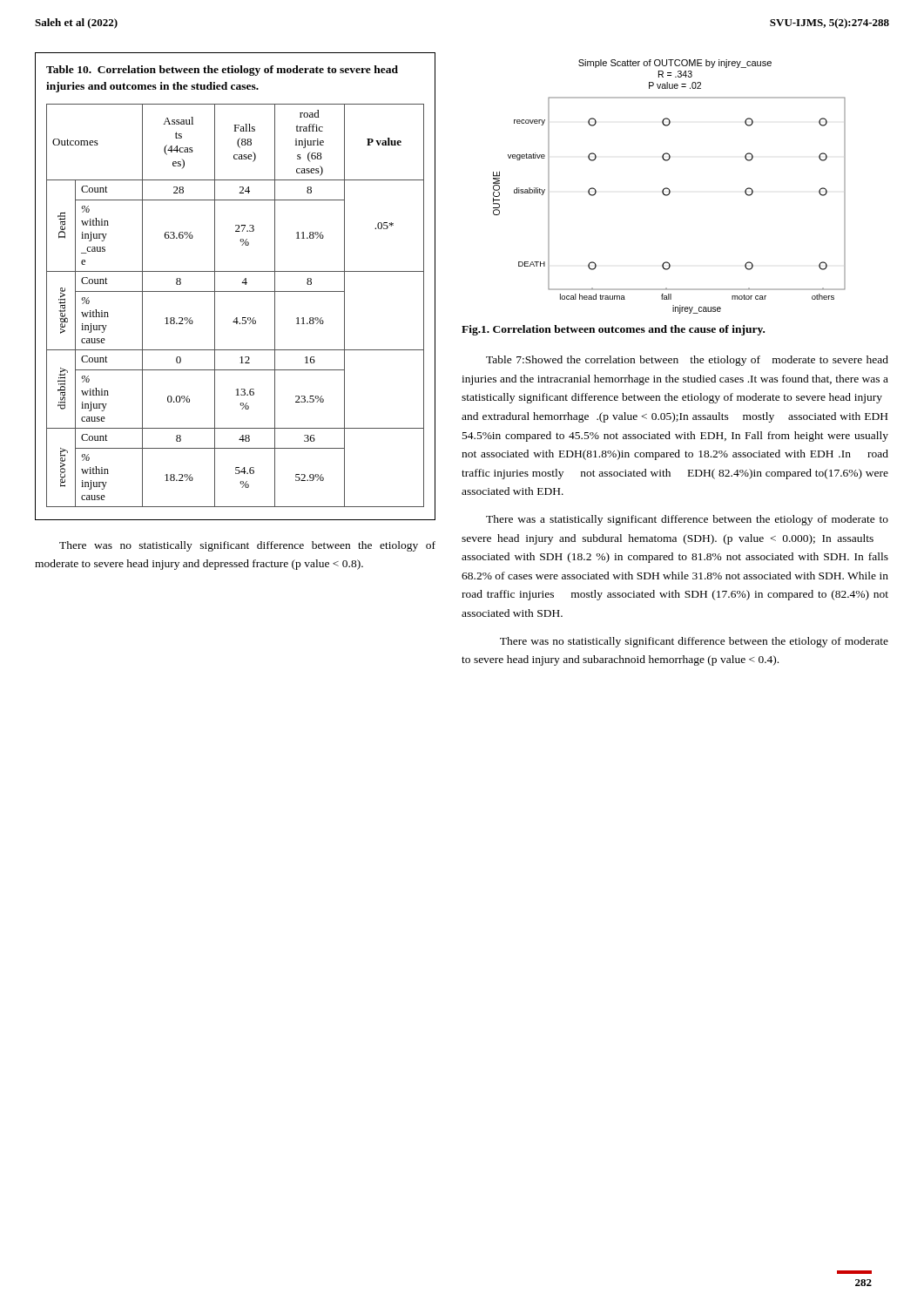The image size is (924, 1307).
Task: Locate the caption that reads "Fig.1. Correlation between"
Action: tap(613, 329)
